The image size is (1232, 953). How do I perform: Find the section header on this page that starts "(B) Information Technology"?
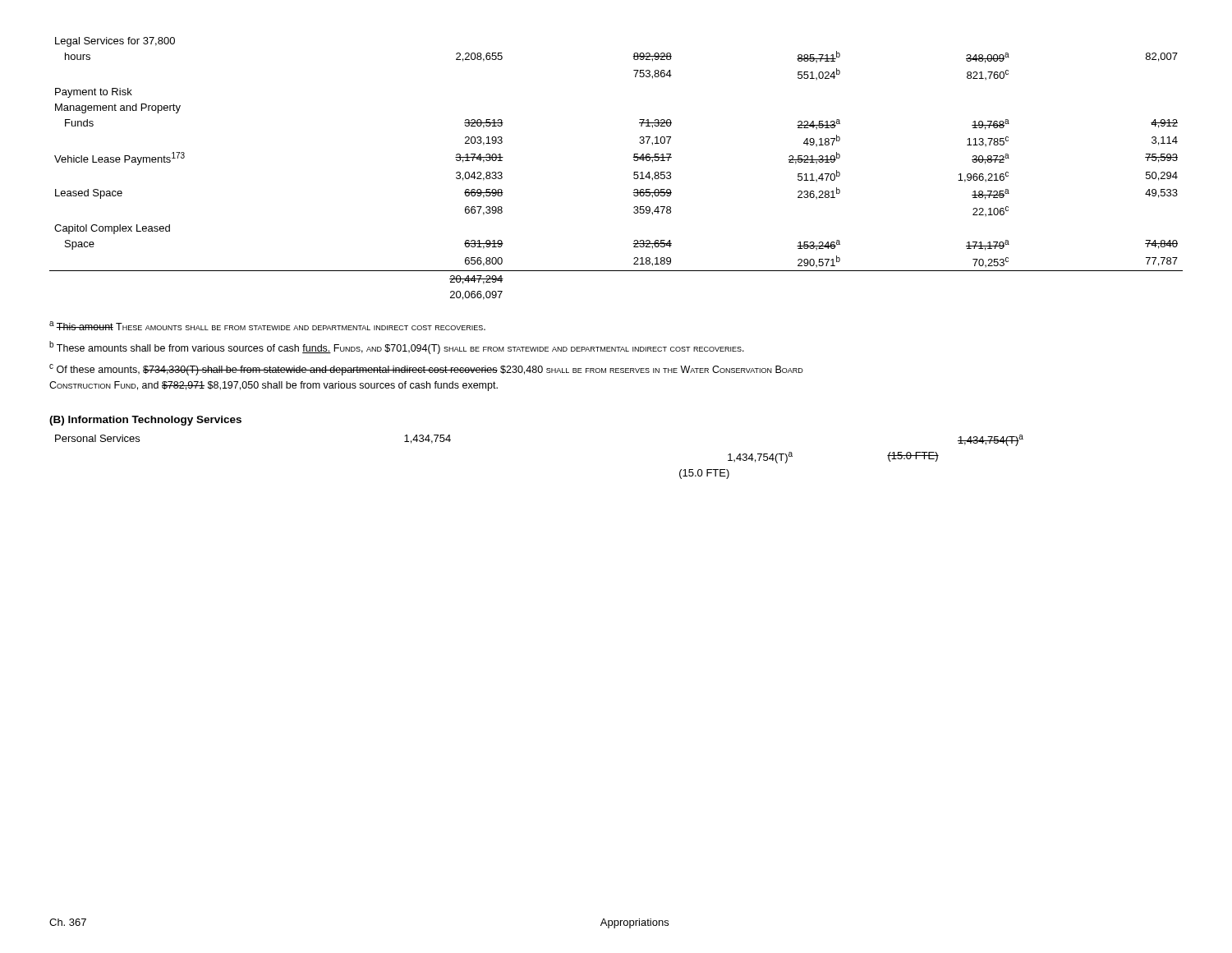(146, 419)
